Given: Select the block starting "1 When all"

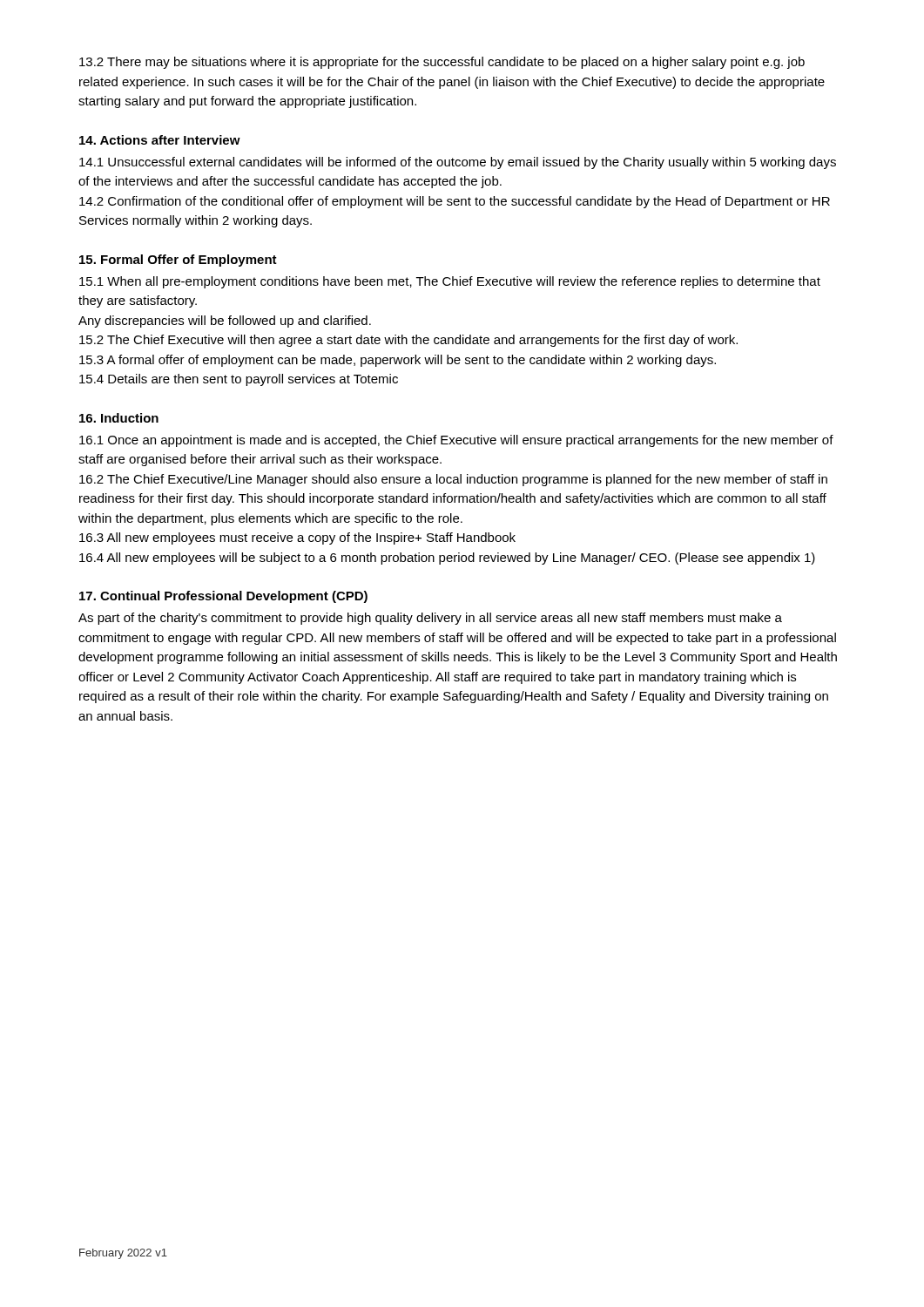Looking at the screenshot, I should click(x=449, y=330).
